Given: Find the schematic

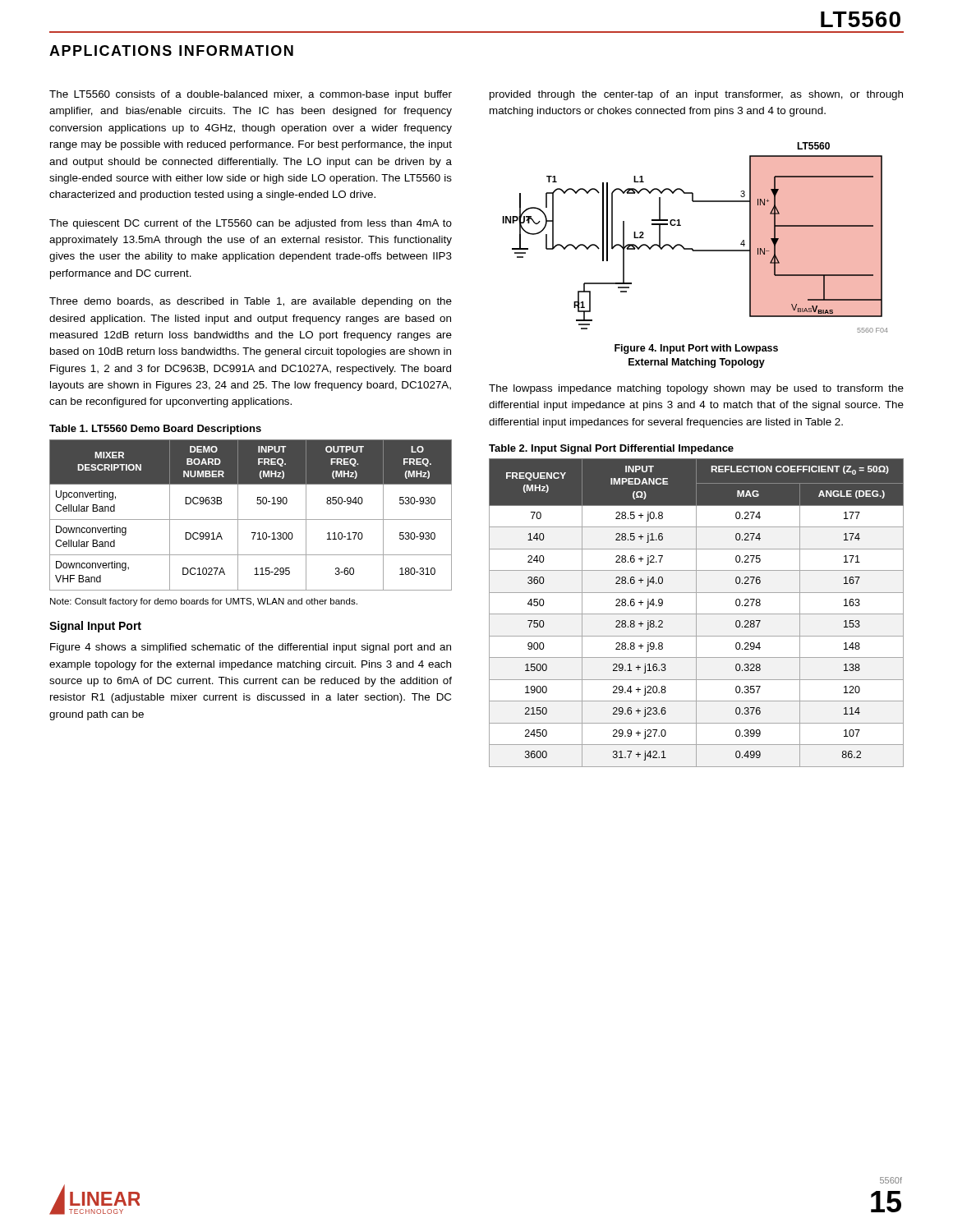Looking at the screenshot, I should 696,234.
